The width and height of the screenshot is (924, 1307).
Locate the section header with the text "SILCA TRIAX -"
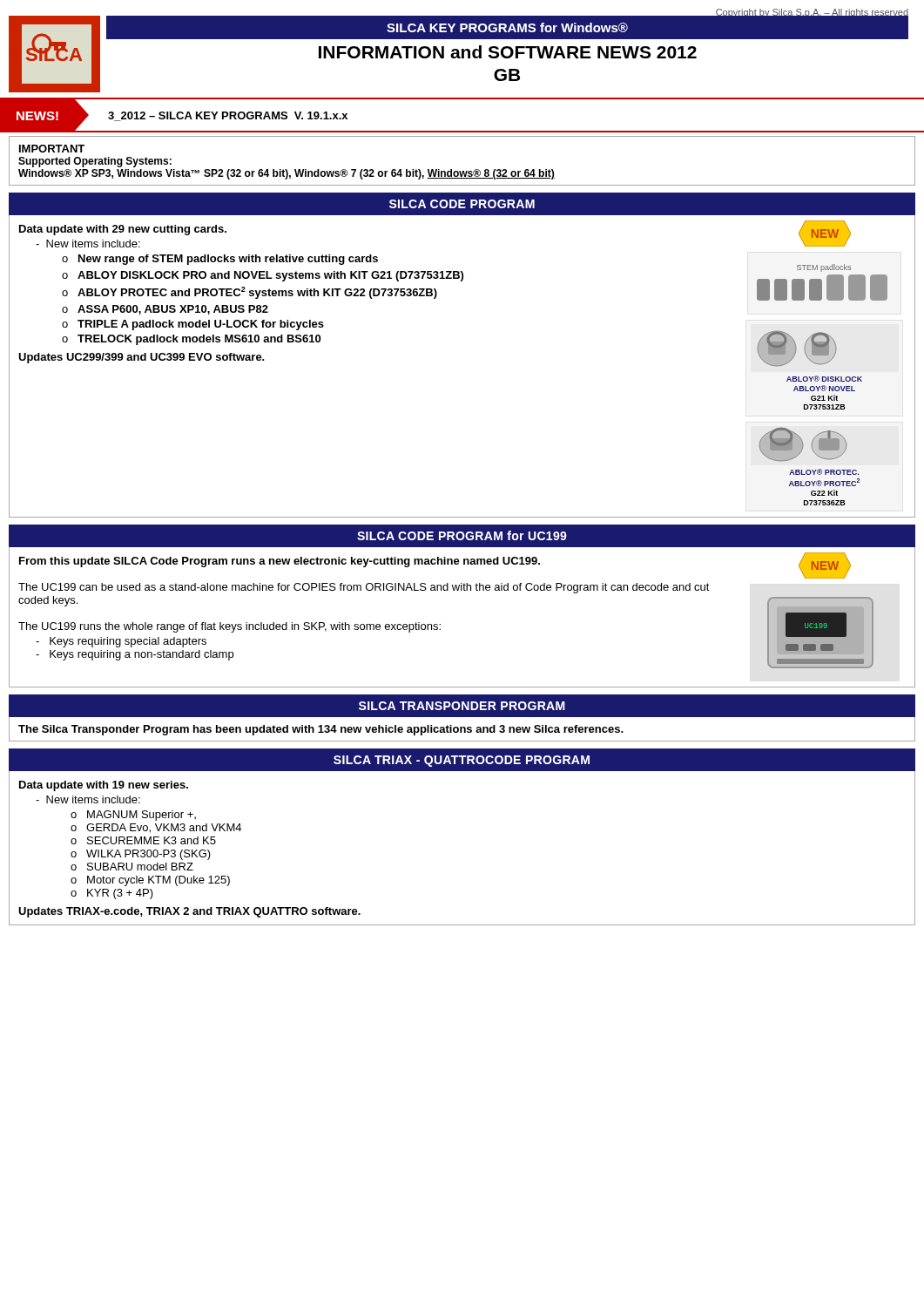(x=462, y=760)
